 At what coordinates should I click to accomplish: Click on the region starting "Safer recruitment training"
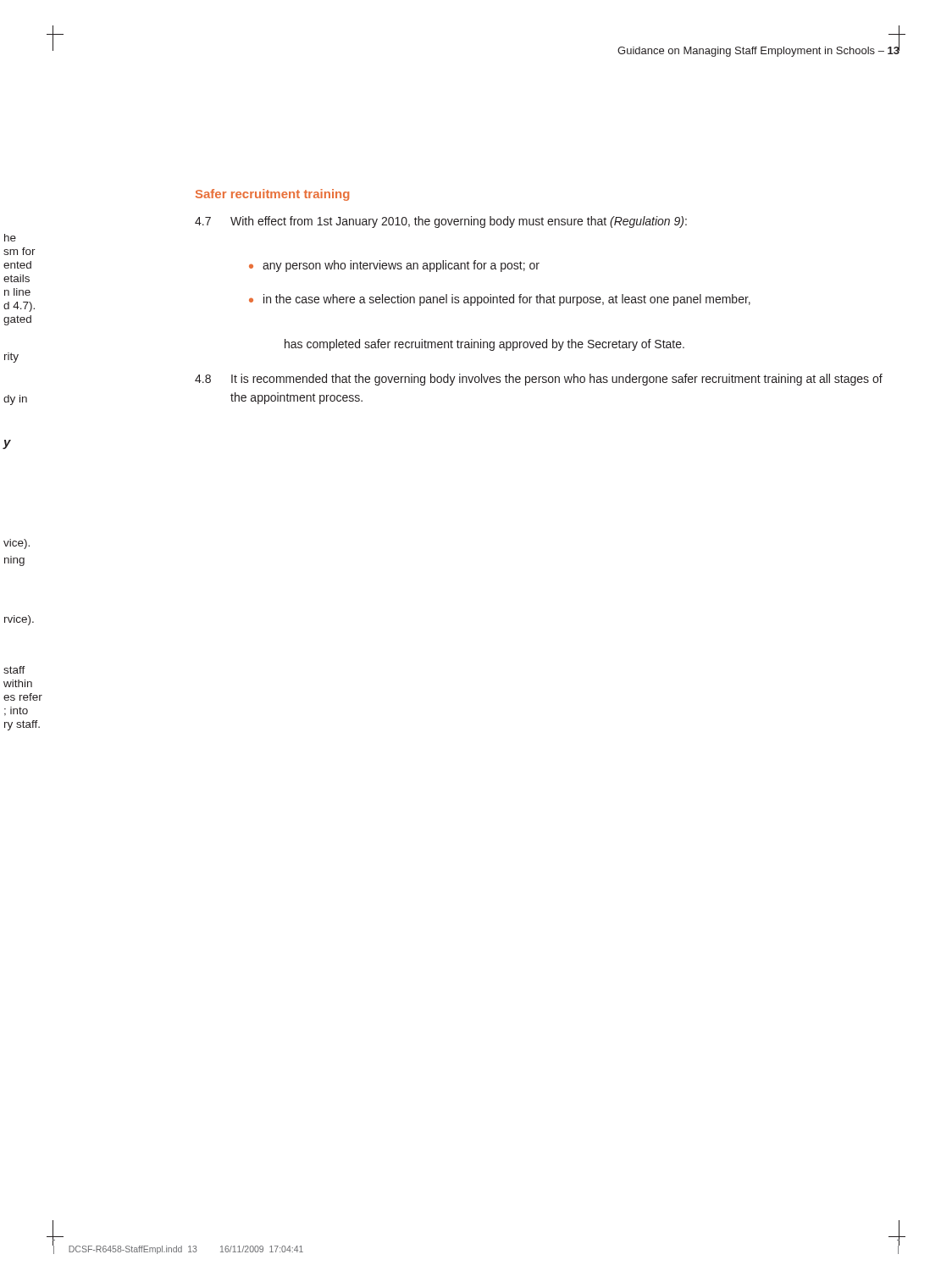point(272,194)
